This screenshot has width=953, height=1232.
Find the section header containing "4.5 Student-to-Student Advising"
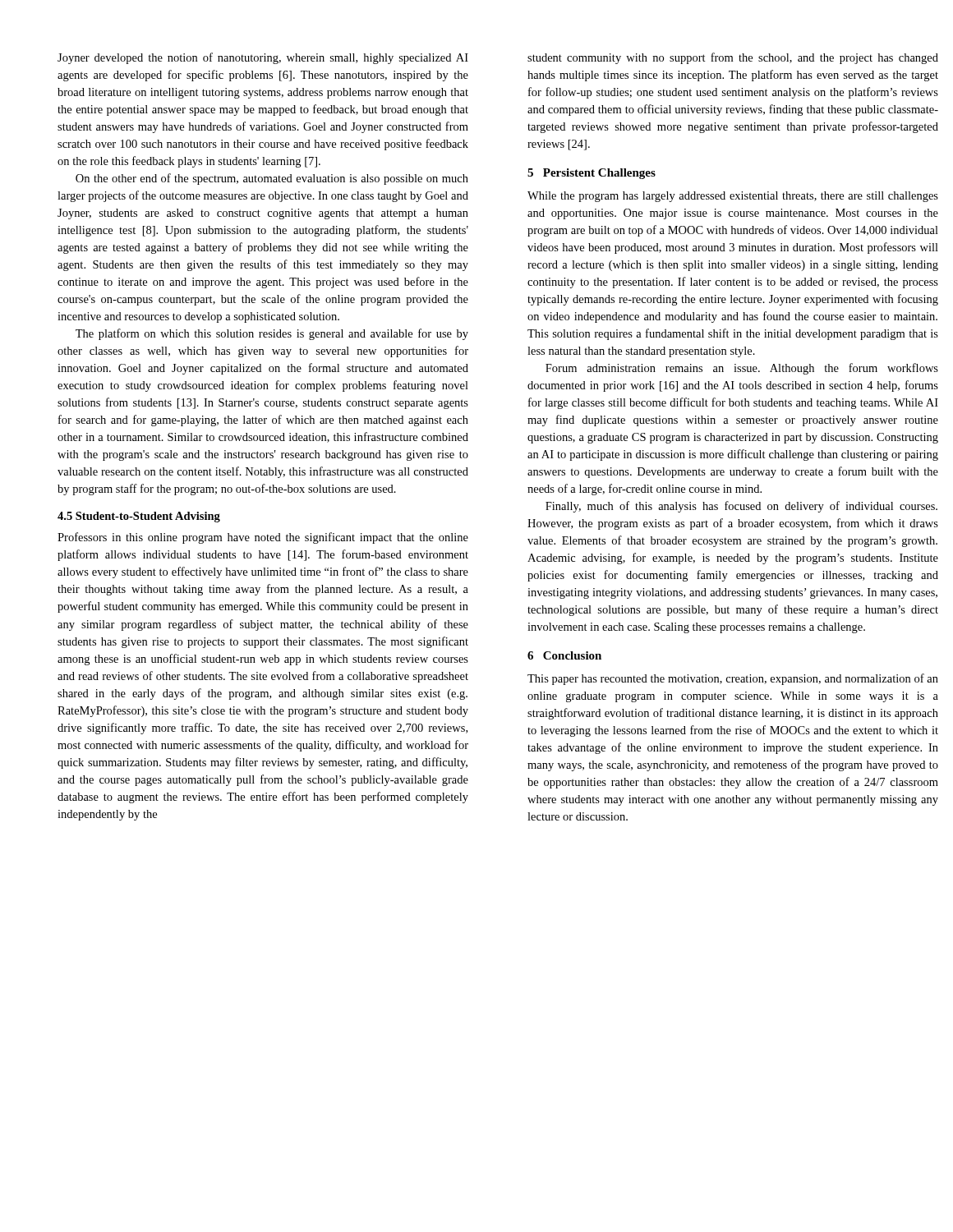(139, 517)
